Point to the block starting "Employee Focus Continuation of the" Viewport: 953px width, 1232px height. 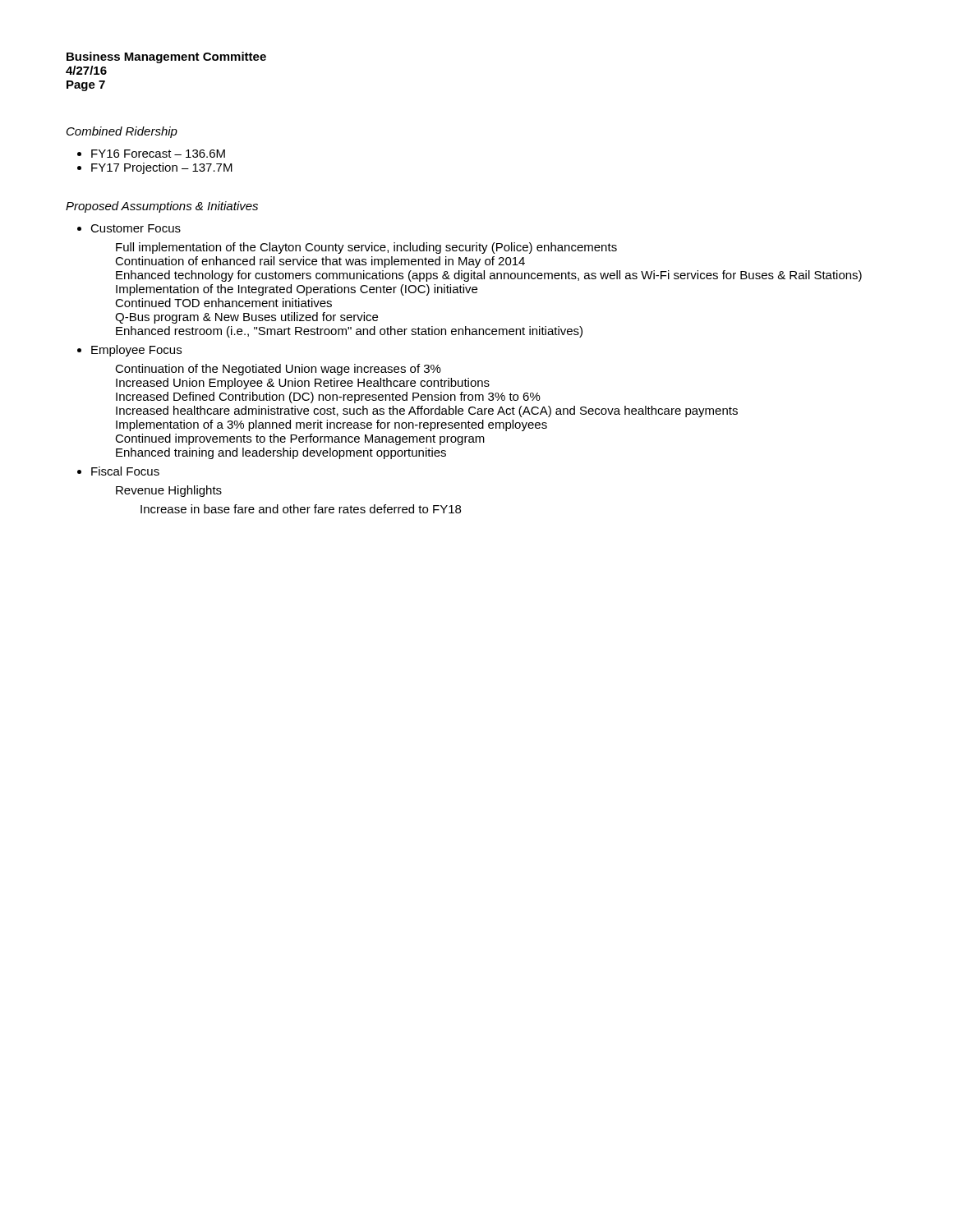489,401
